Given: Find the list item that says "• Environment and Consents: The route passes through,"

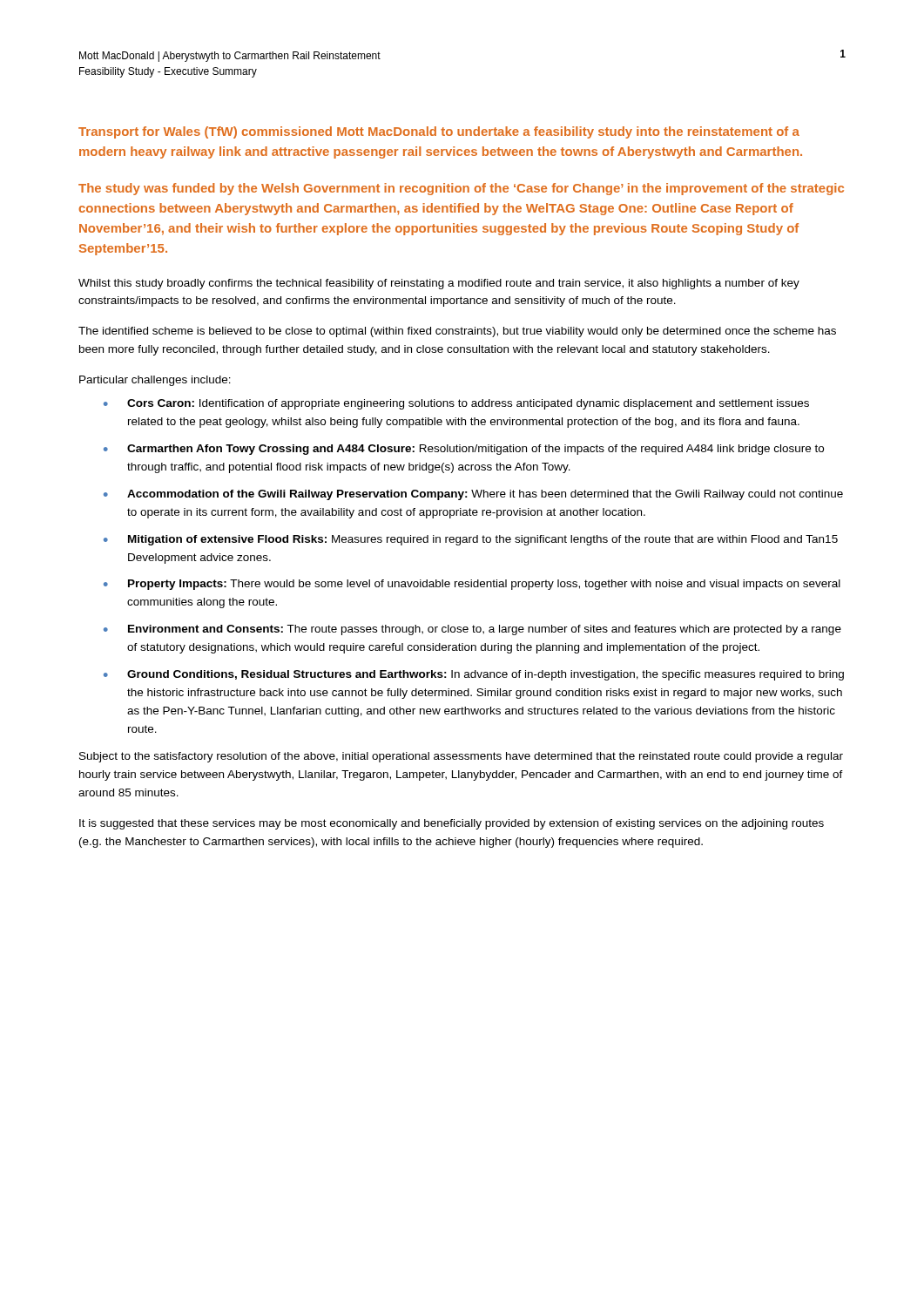Looking at the screenshot, I should tap(474, 639).
